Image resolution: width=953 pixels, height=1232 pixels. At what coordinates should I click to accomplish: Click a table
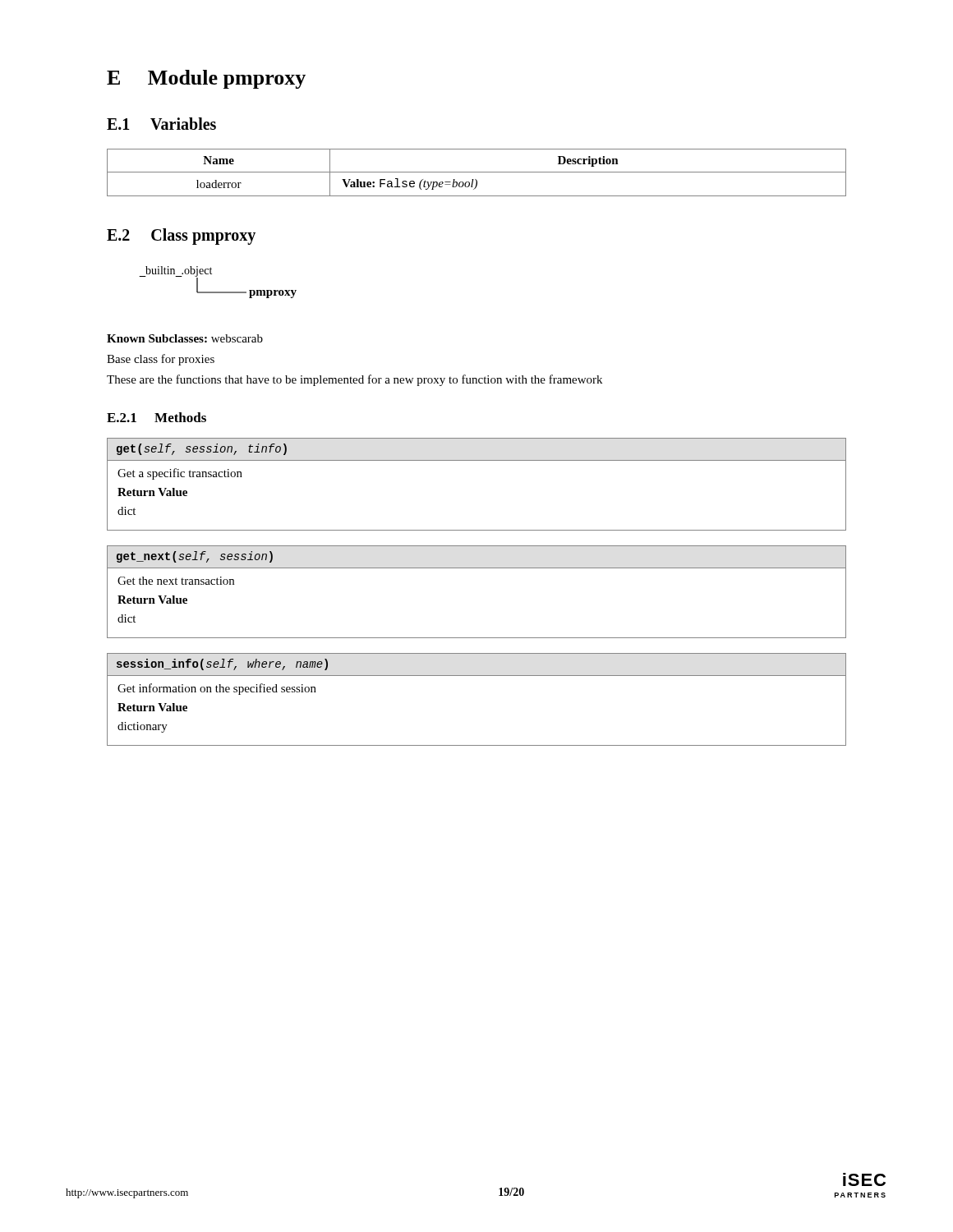tap(476, 172)
